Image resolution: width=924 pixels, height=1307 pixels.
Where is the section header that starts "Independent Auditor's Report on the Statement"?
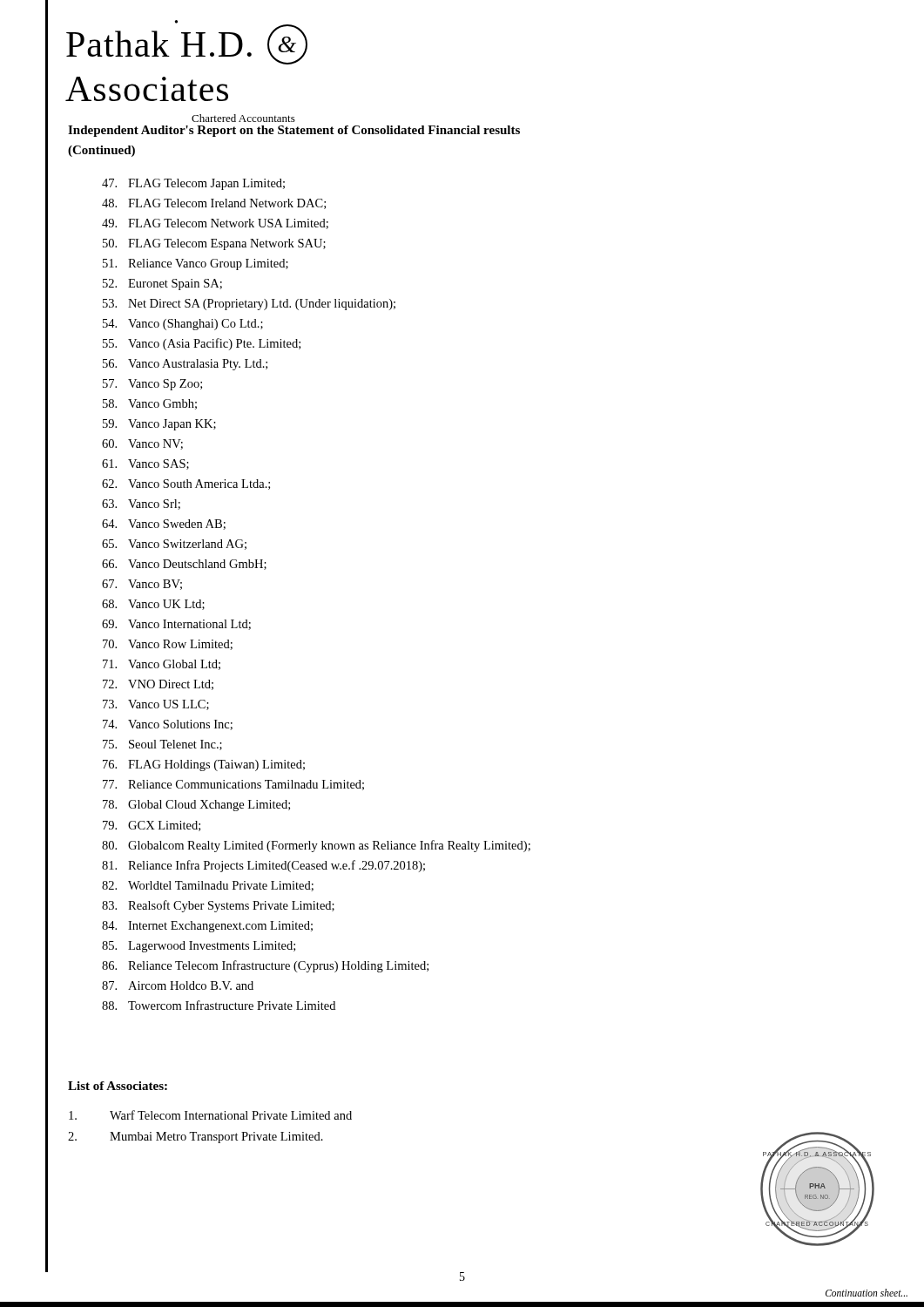pos(442,140)
